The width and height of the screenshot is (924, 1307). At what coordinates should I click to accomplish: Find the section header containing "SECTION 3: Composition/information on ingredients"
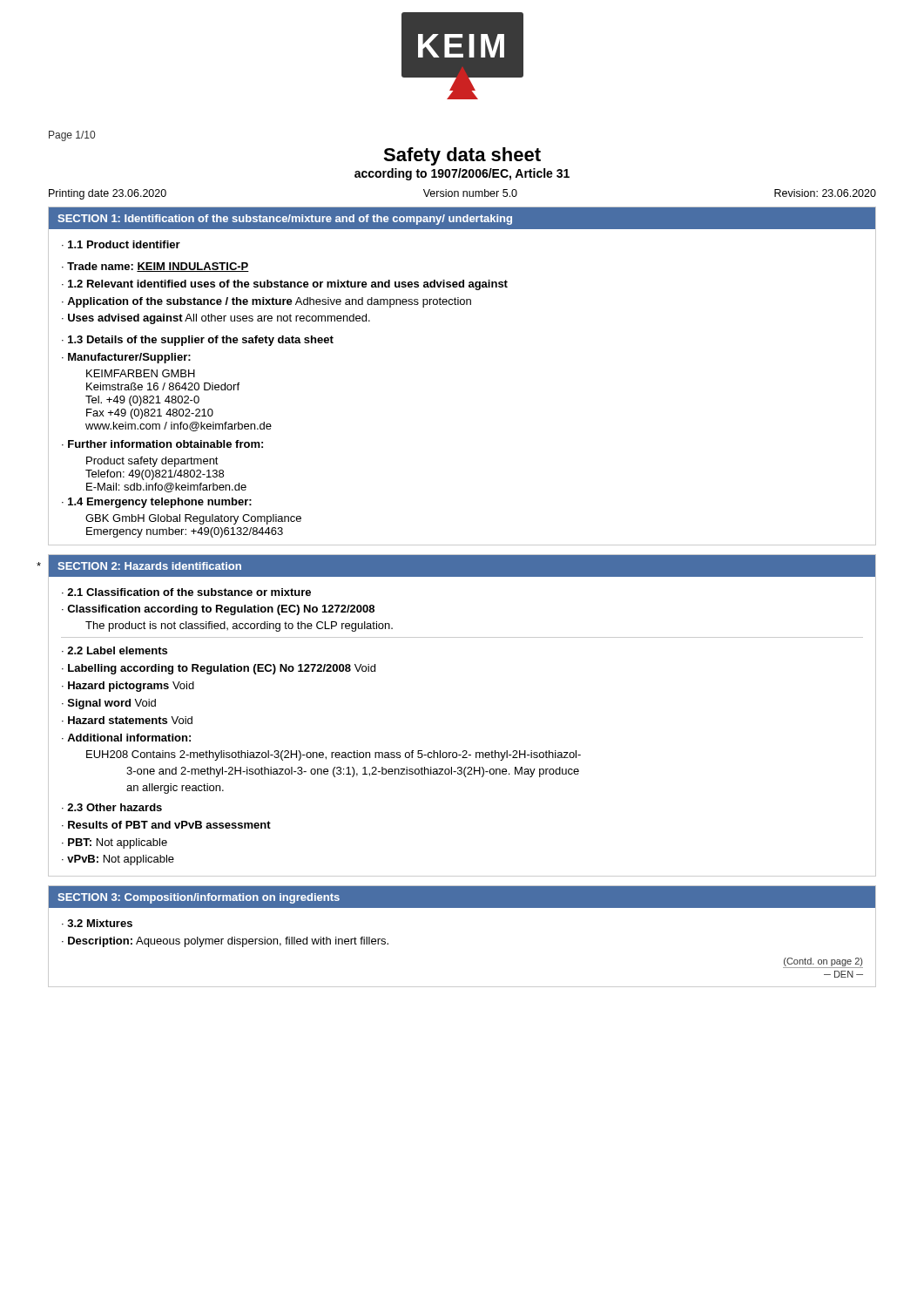pyautogui.click(x=199, y=897)
